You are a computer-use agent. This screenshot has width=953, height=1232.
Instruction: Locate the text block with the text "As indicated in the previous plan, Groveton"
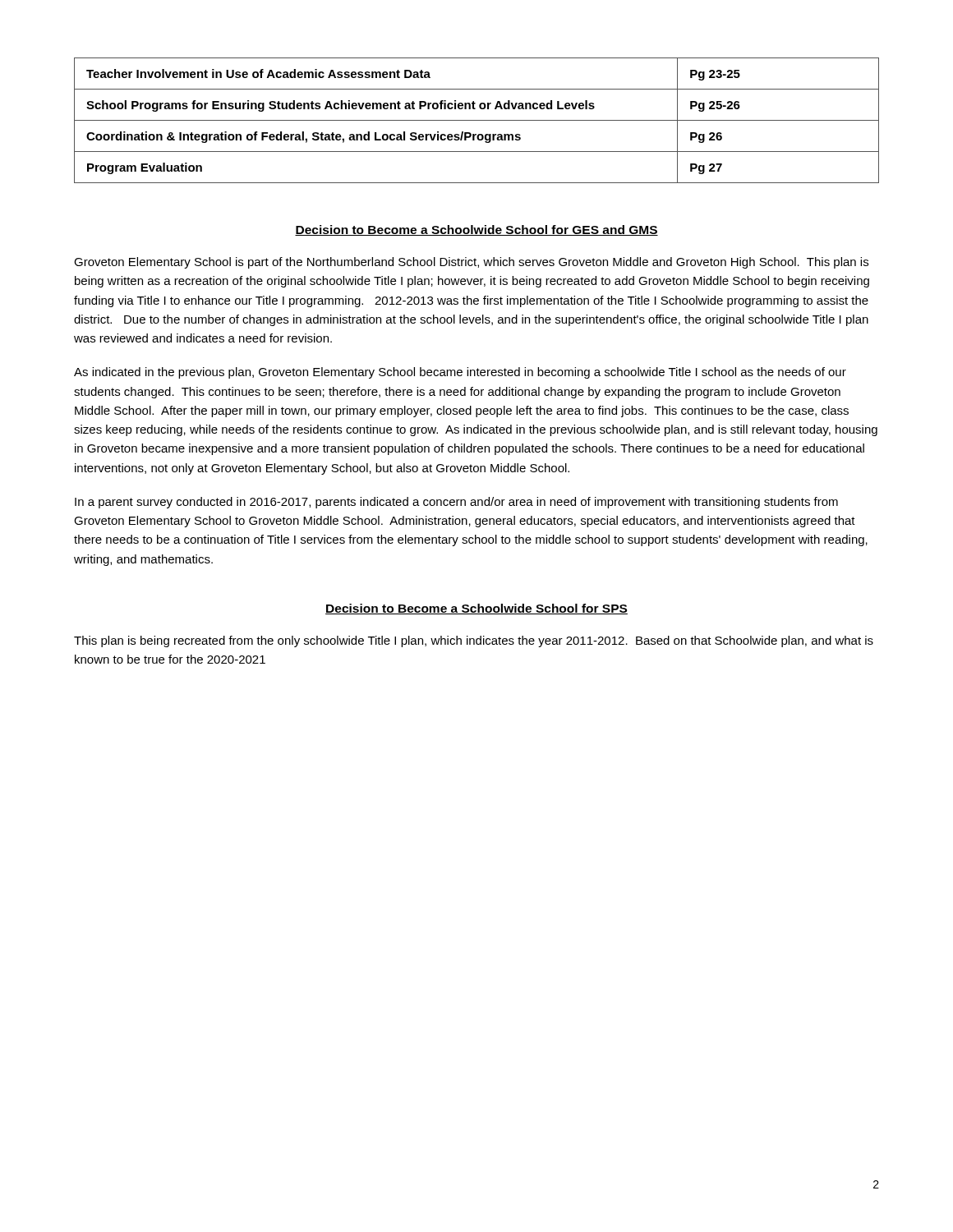pos(476,420)
